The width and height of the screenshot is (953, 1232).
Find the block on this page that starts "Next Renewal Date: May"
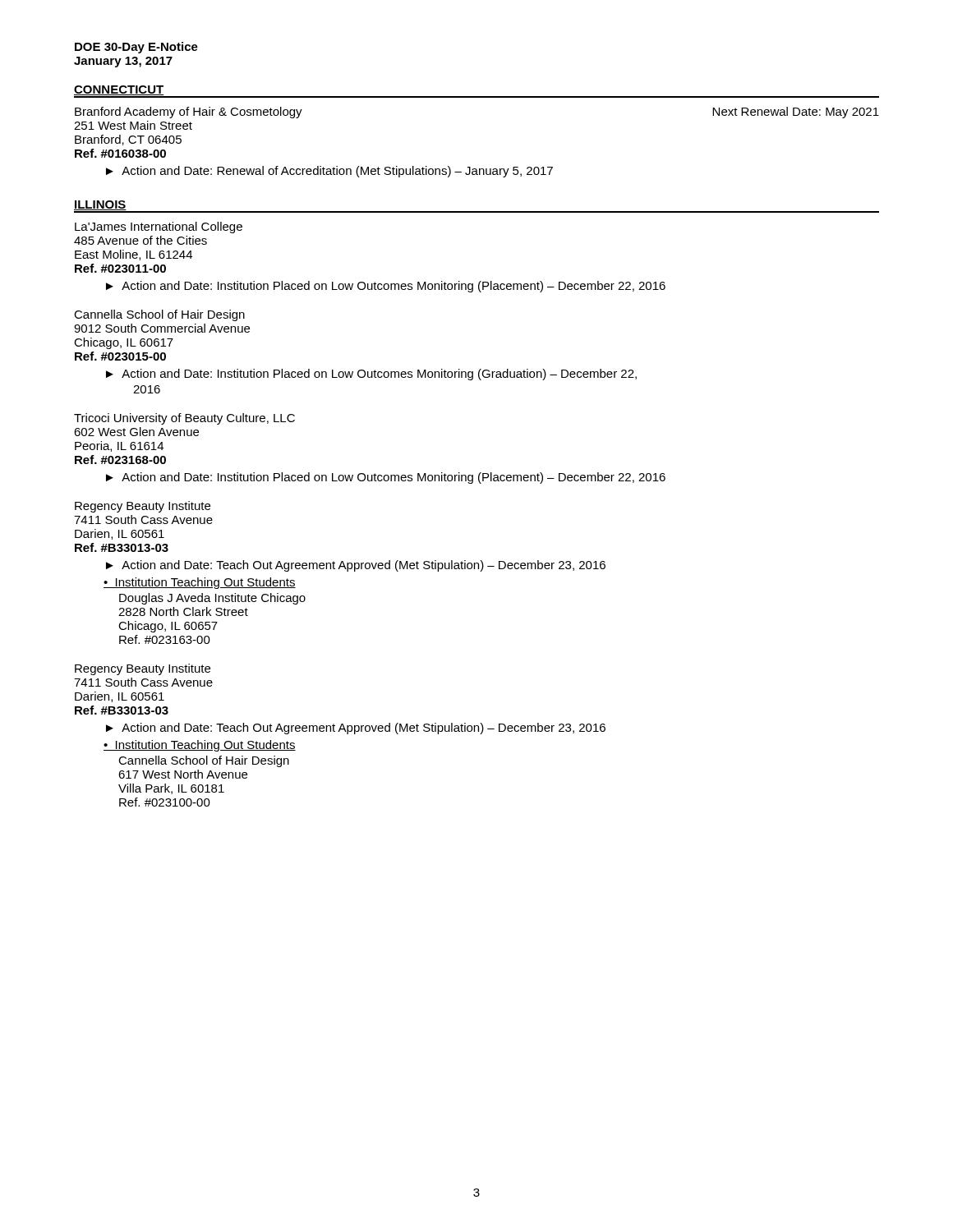pos(795,111)
